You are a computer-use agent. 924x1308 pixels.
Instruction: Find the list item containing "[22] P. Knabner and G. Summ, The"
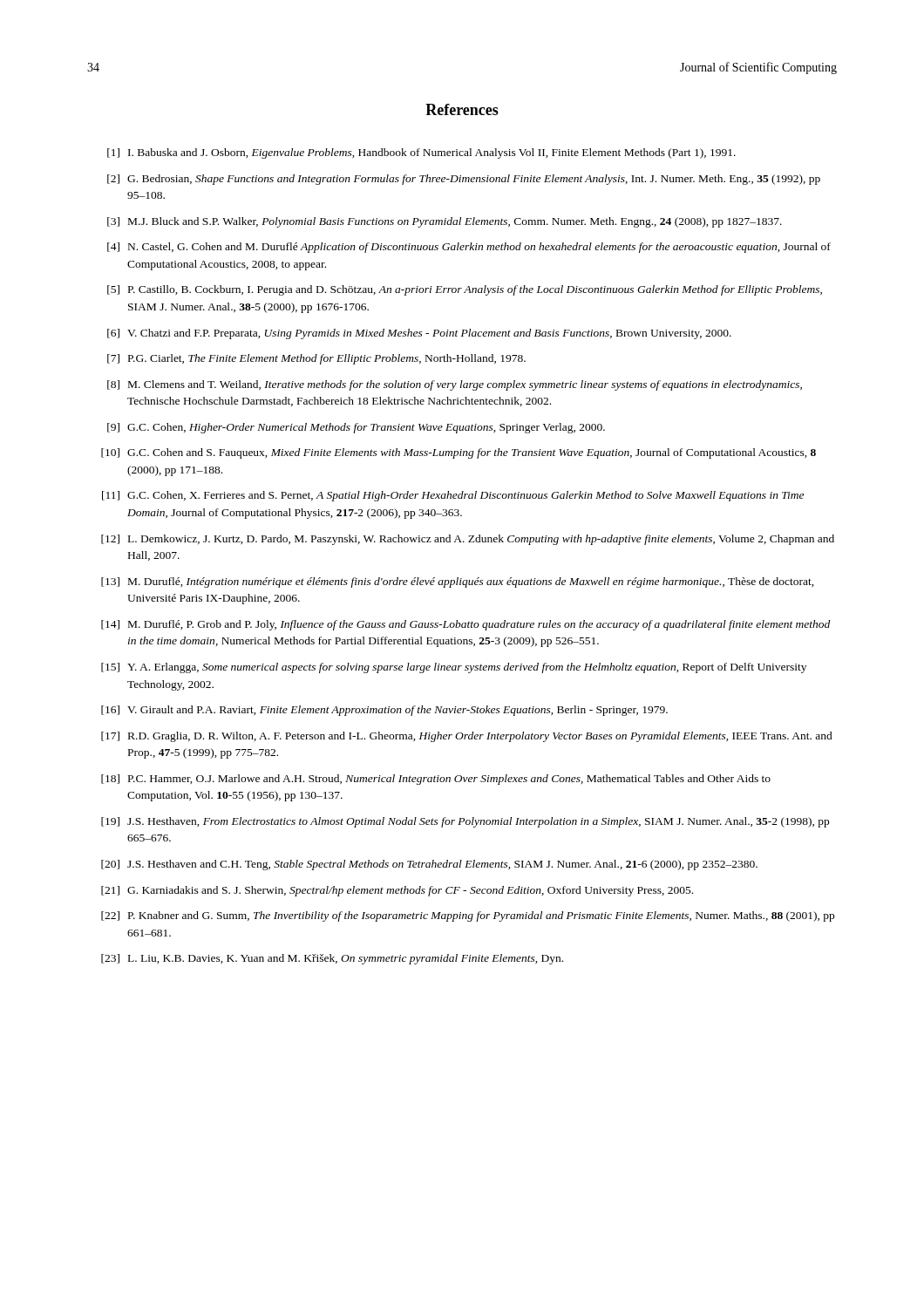[x=462, y=924]
